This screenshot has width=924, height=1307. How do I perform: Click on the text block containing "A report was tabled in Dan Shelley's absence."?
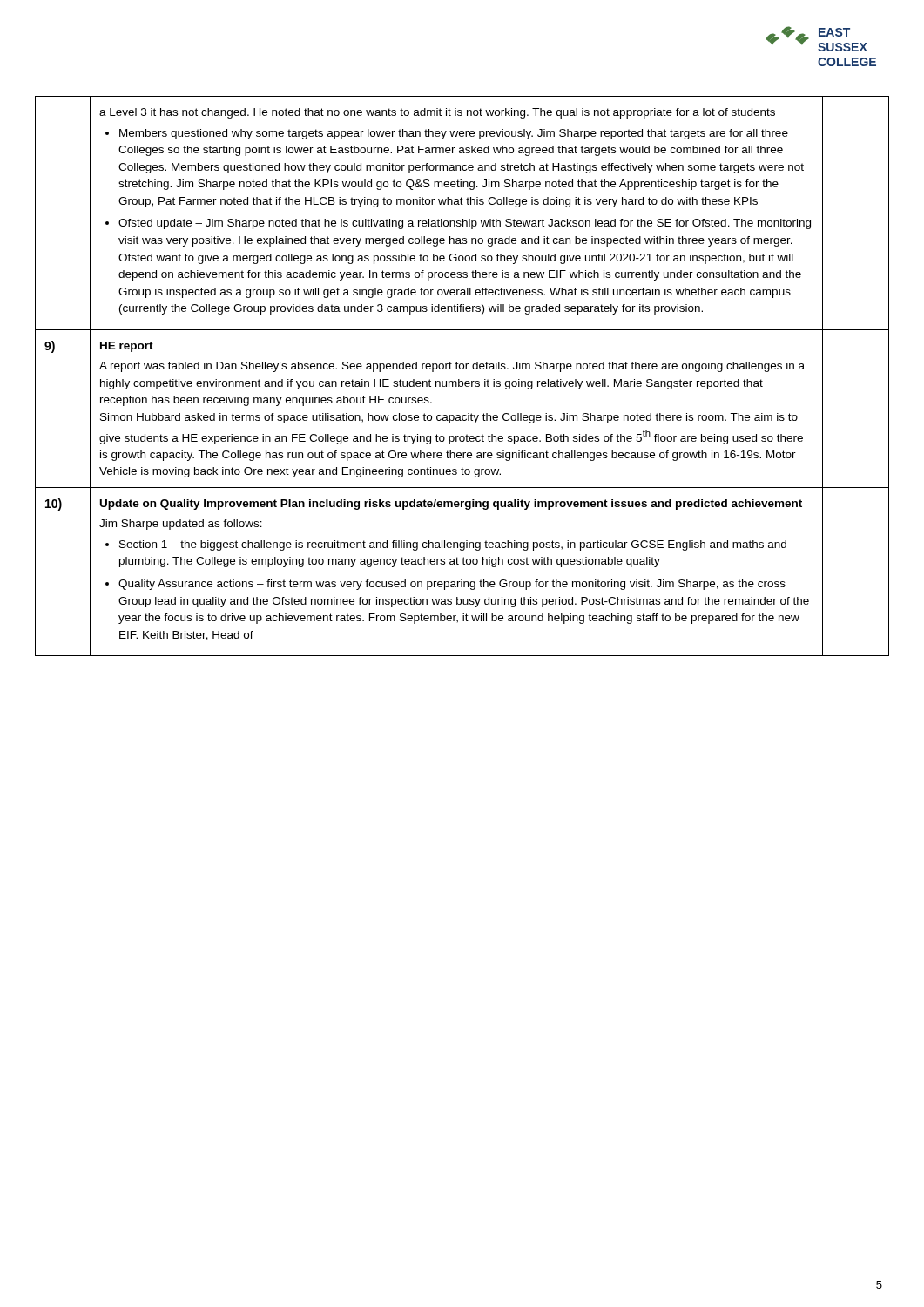tap(452, 419)
